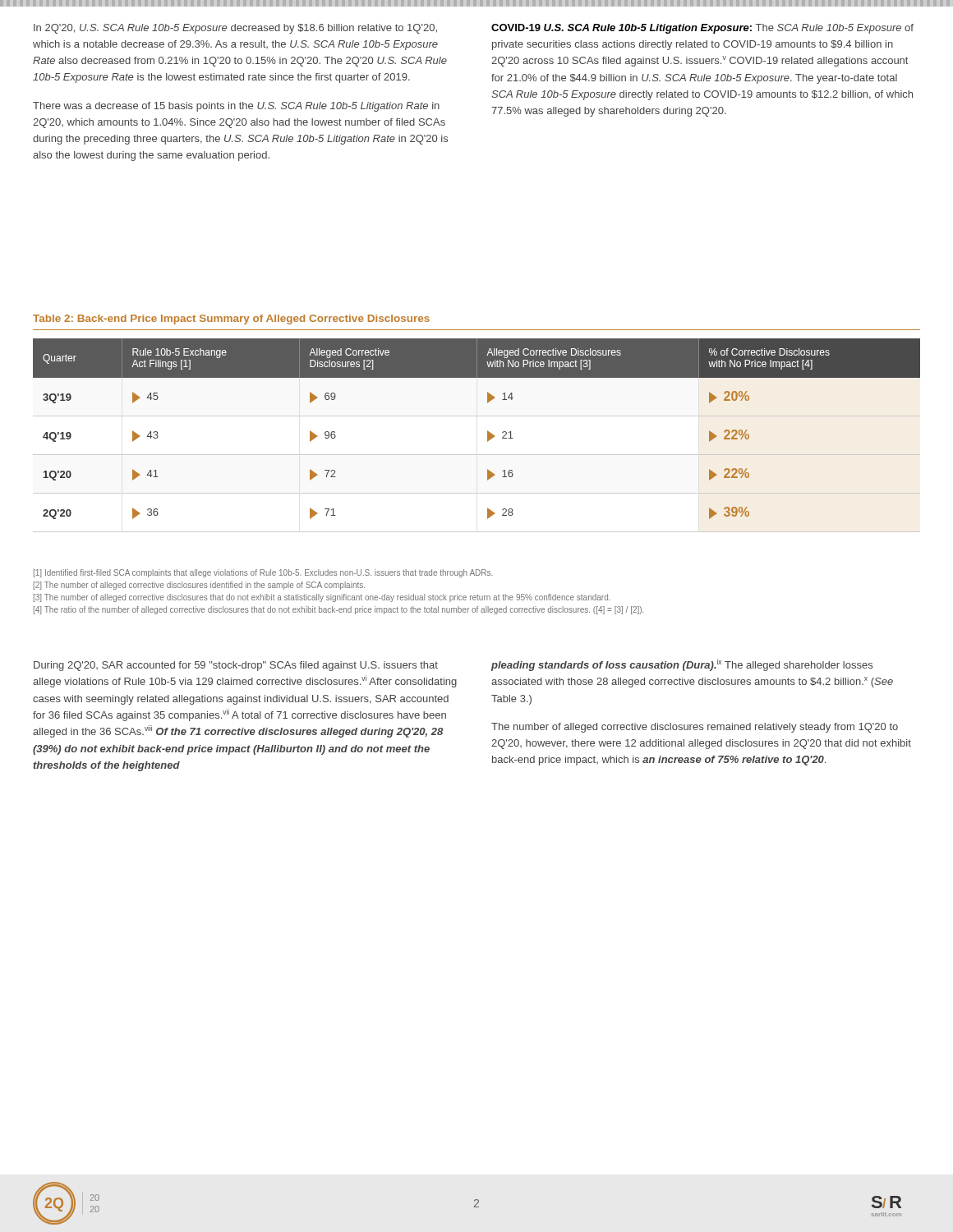Find the block on this page that starts "In 2Q'20, U.S. SCA Rule 10b-5 Exposure decreased"
The width and height of the screenshot is (953, 1232).
coord(247,92)
